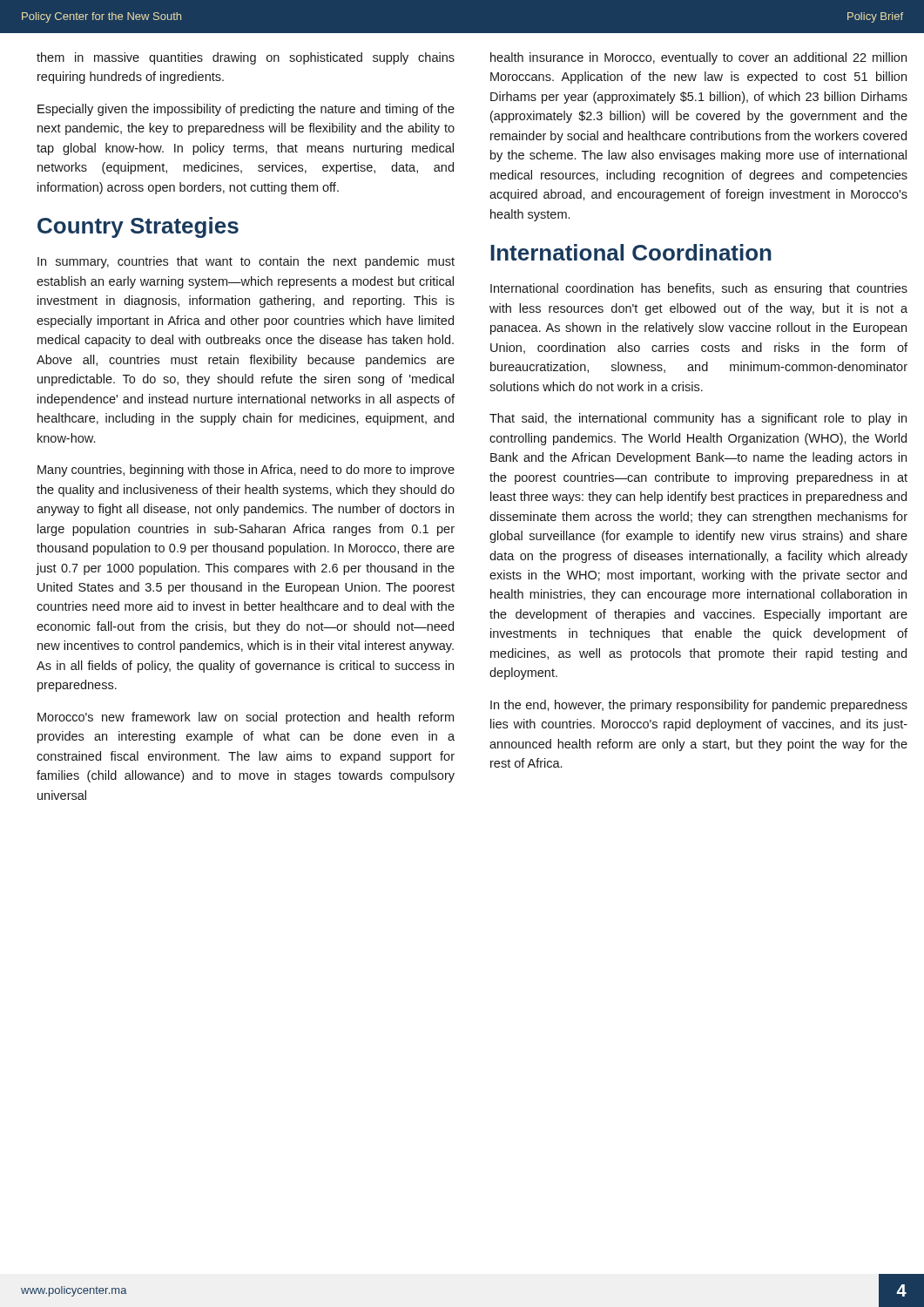Click on the text block that reads "In summary, countries that want"
This screenshot has width=924, height=1307.
tap(246, 529)
